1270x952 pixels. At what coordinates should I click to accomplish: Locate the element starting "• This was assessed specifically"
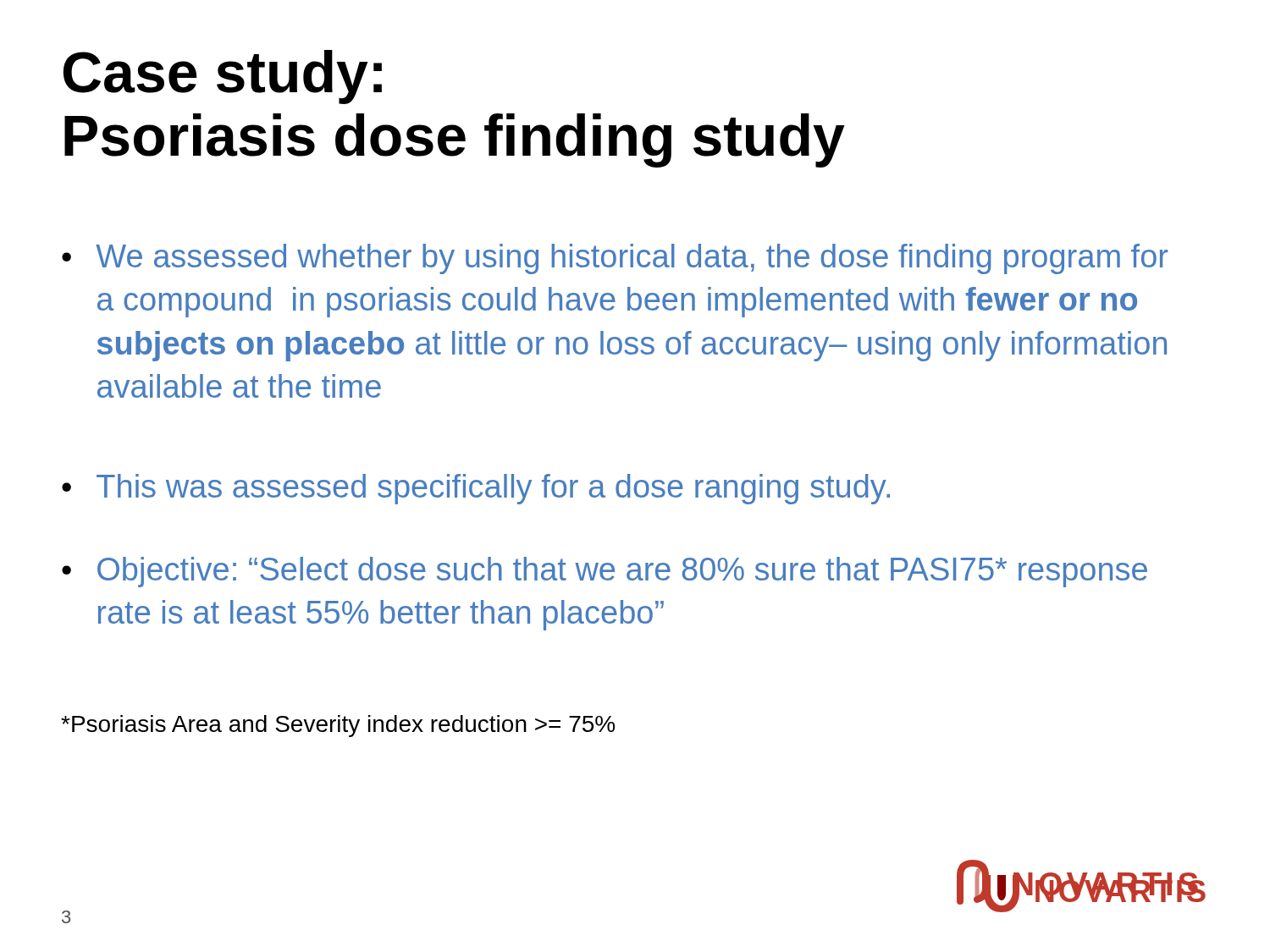(x=477, y=487)
